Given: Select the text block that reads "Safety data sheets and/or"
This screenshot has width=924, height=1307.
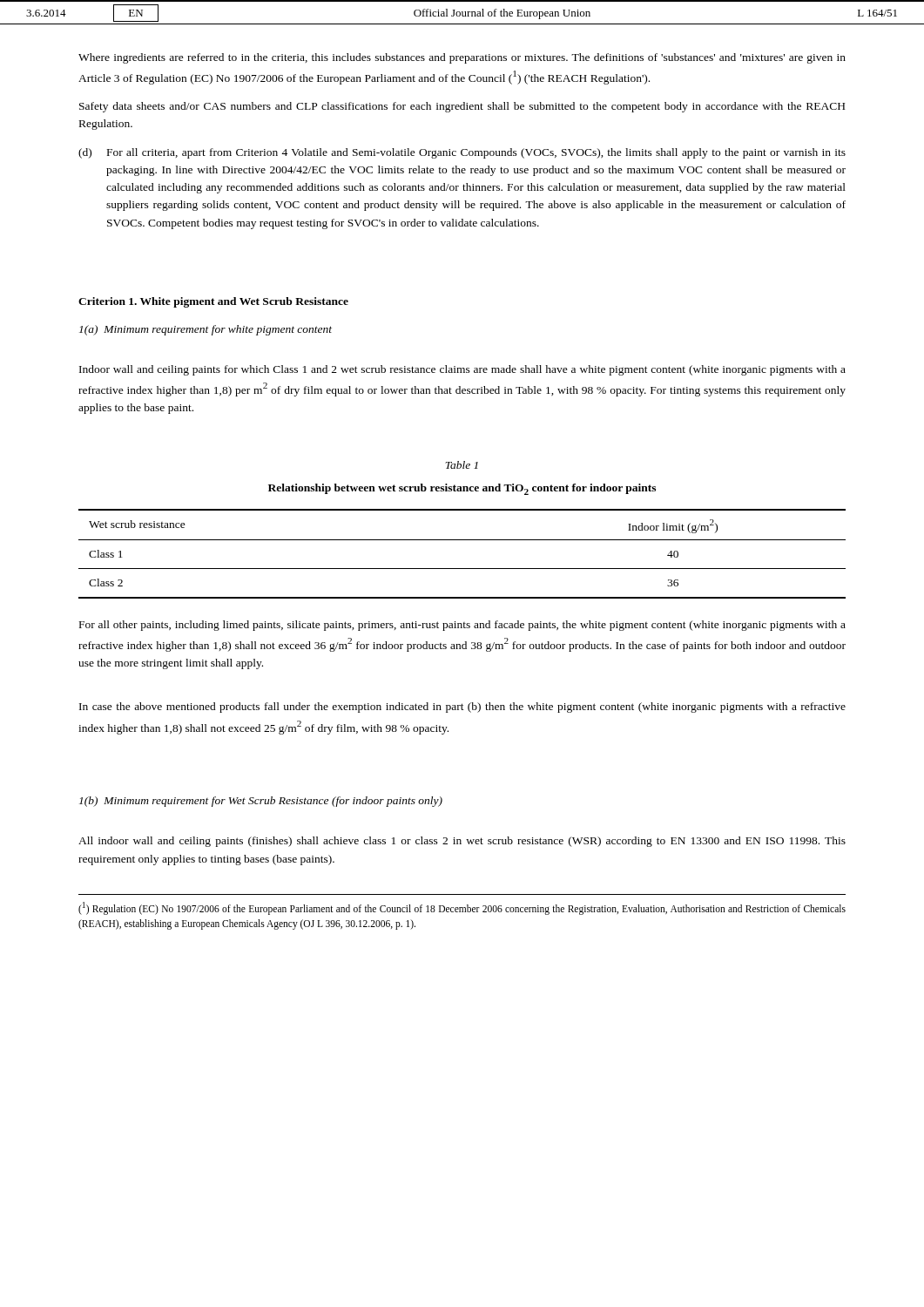Looking at the screenshot, I should [x=462, y=115].
